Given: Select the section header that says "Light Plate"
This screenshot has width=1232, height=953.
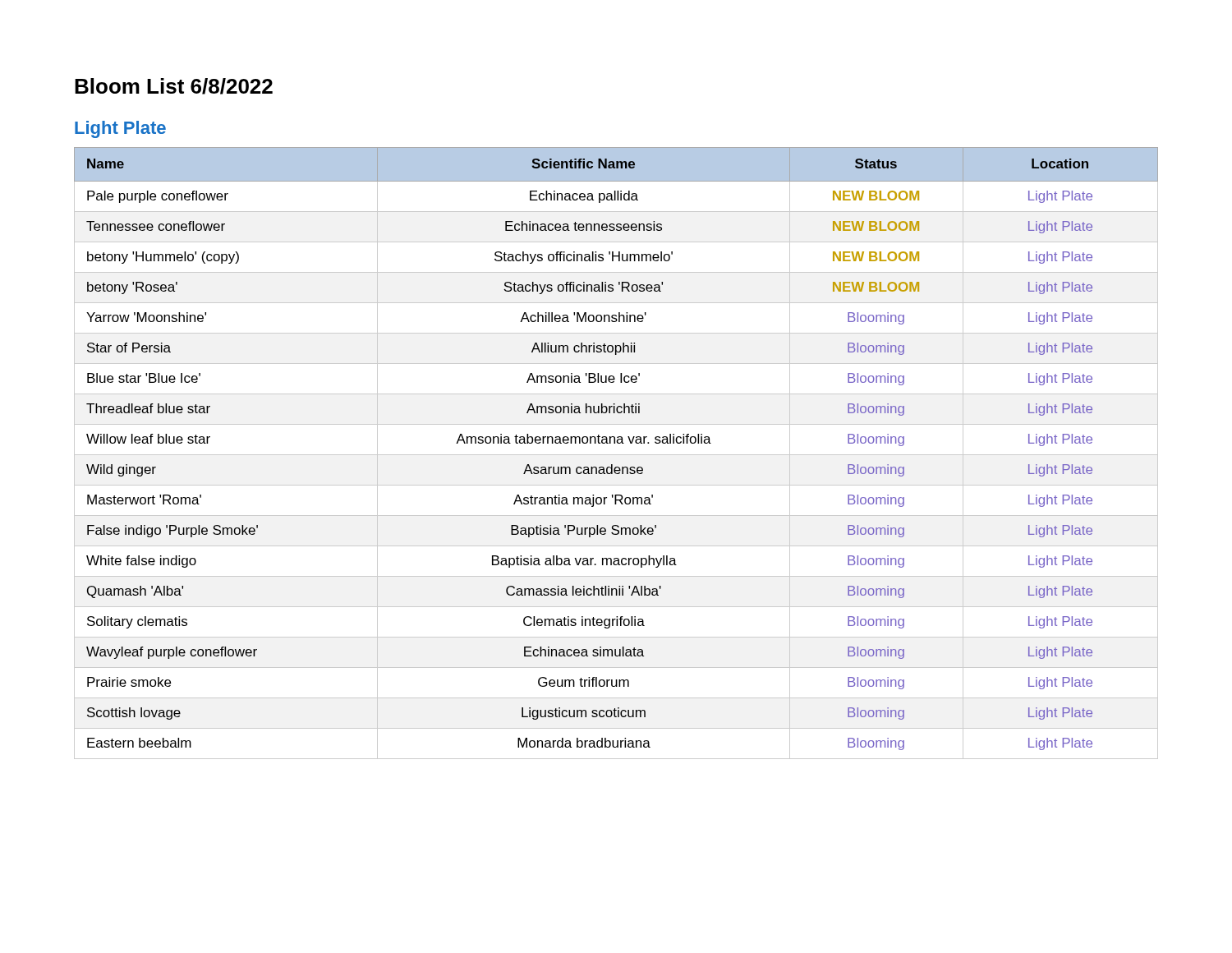Looking at the screenshot, I should click(120, 128).
